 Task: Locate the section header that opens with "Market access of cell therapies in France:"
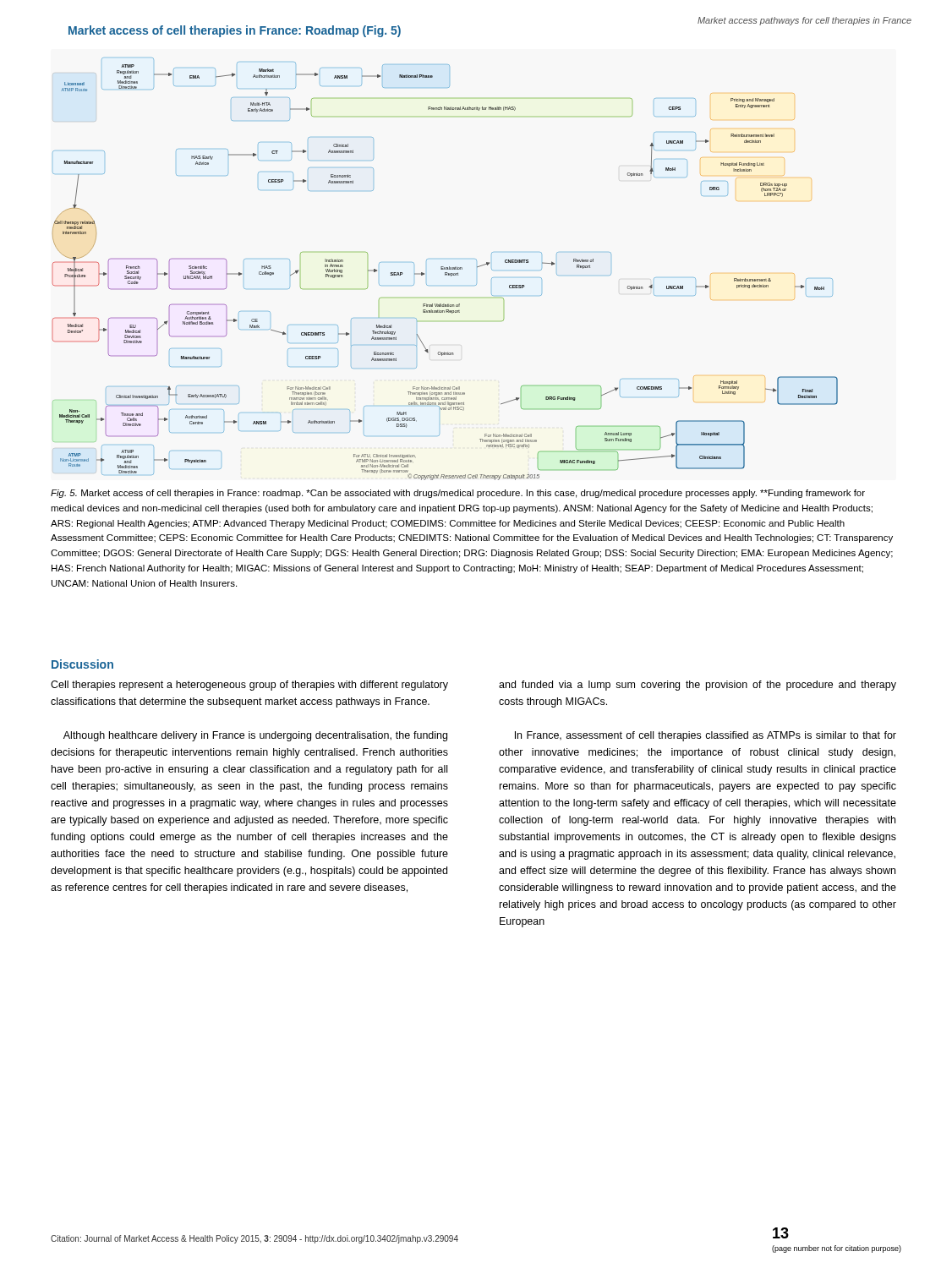click(234, 30)
